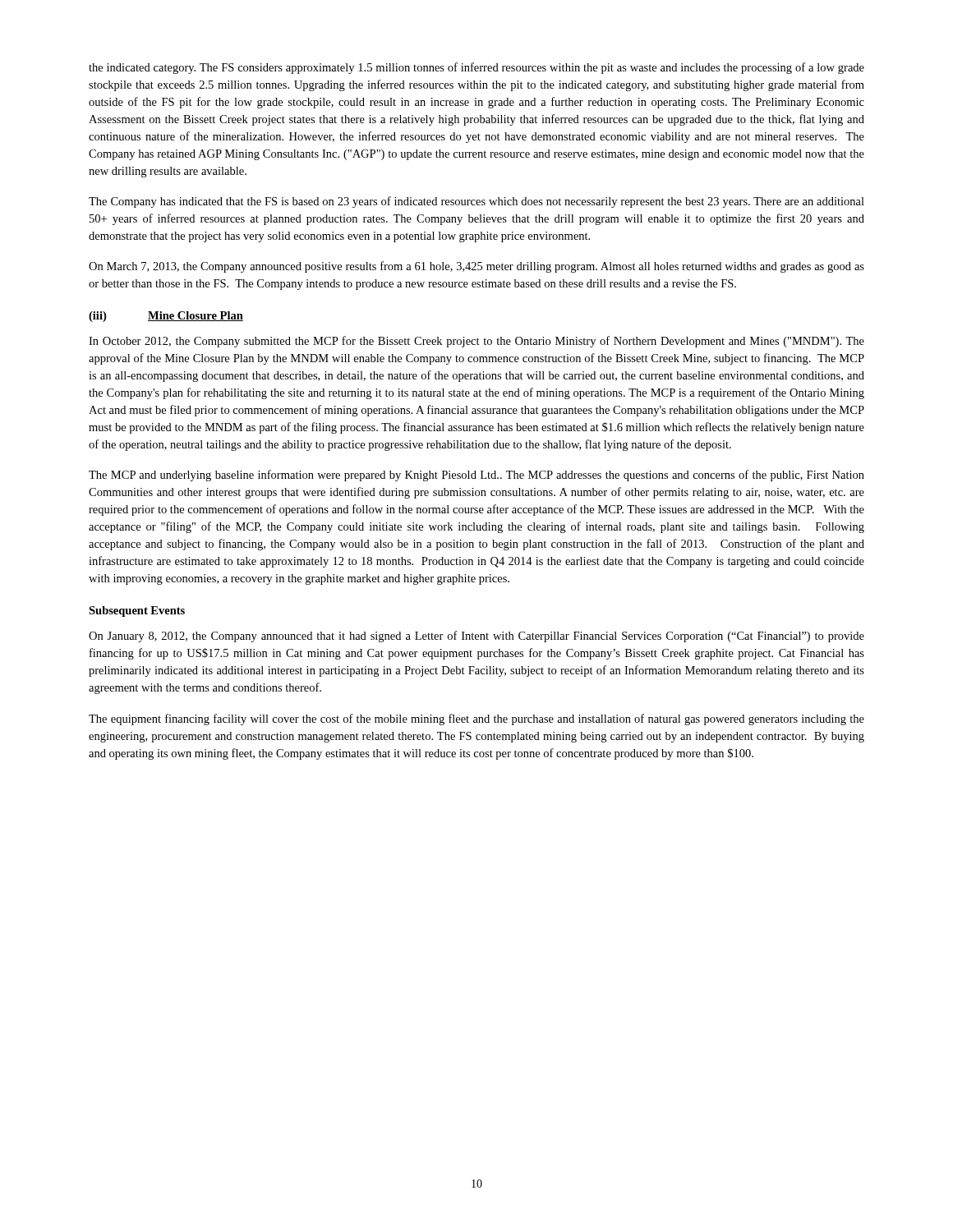
Task: Find the block on this page that starts "The equipment financing facility will cover"
Action: coord(476,736)
